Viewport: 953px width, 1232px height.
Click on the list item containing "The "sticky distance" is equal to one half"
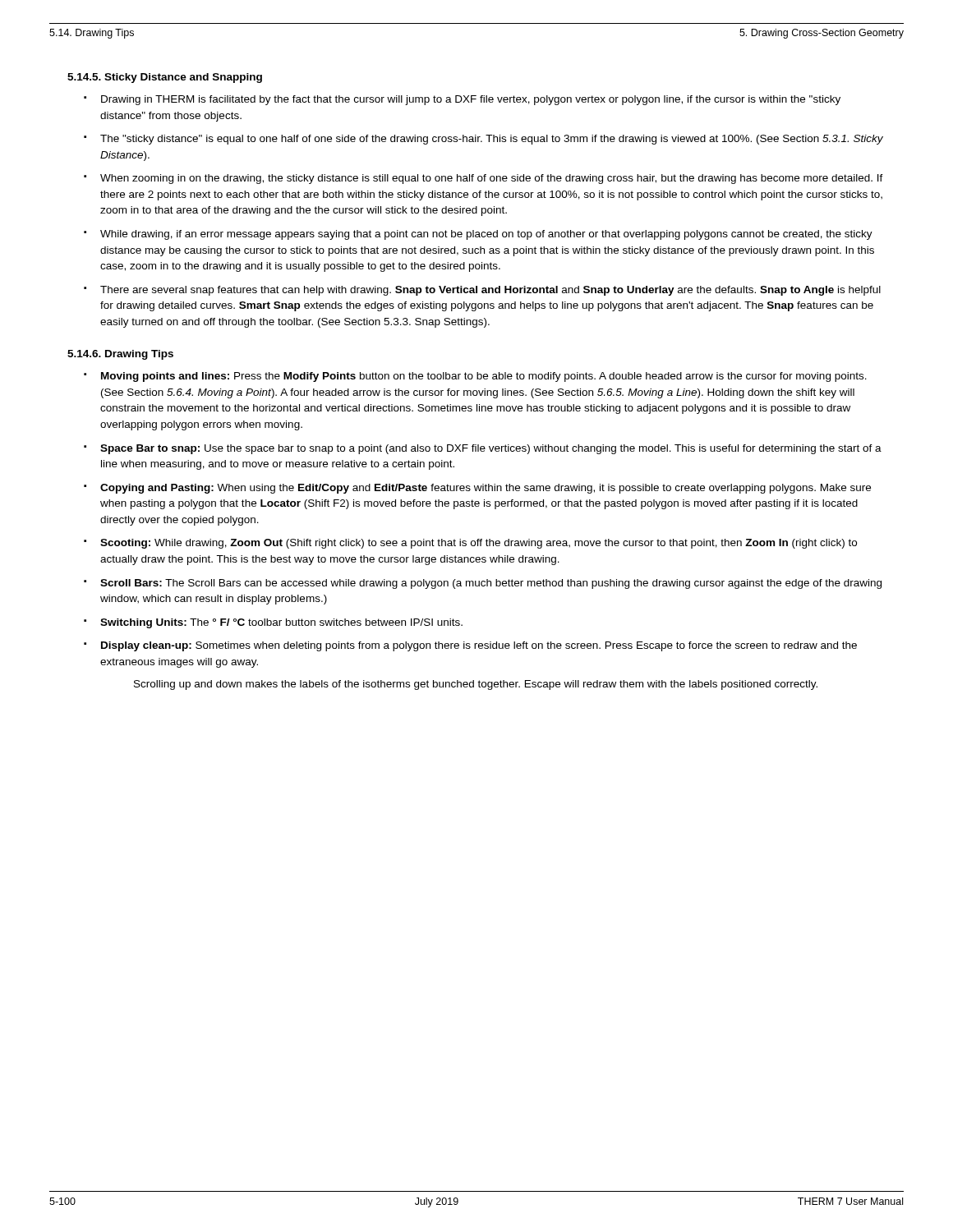coord(492,147)
